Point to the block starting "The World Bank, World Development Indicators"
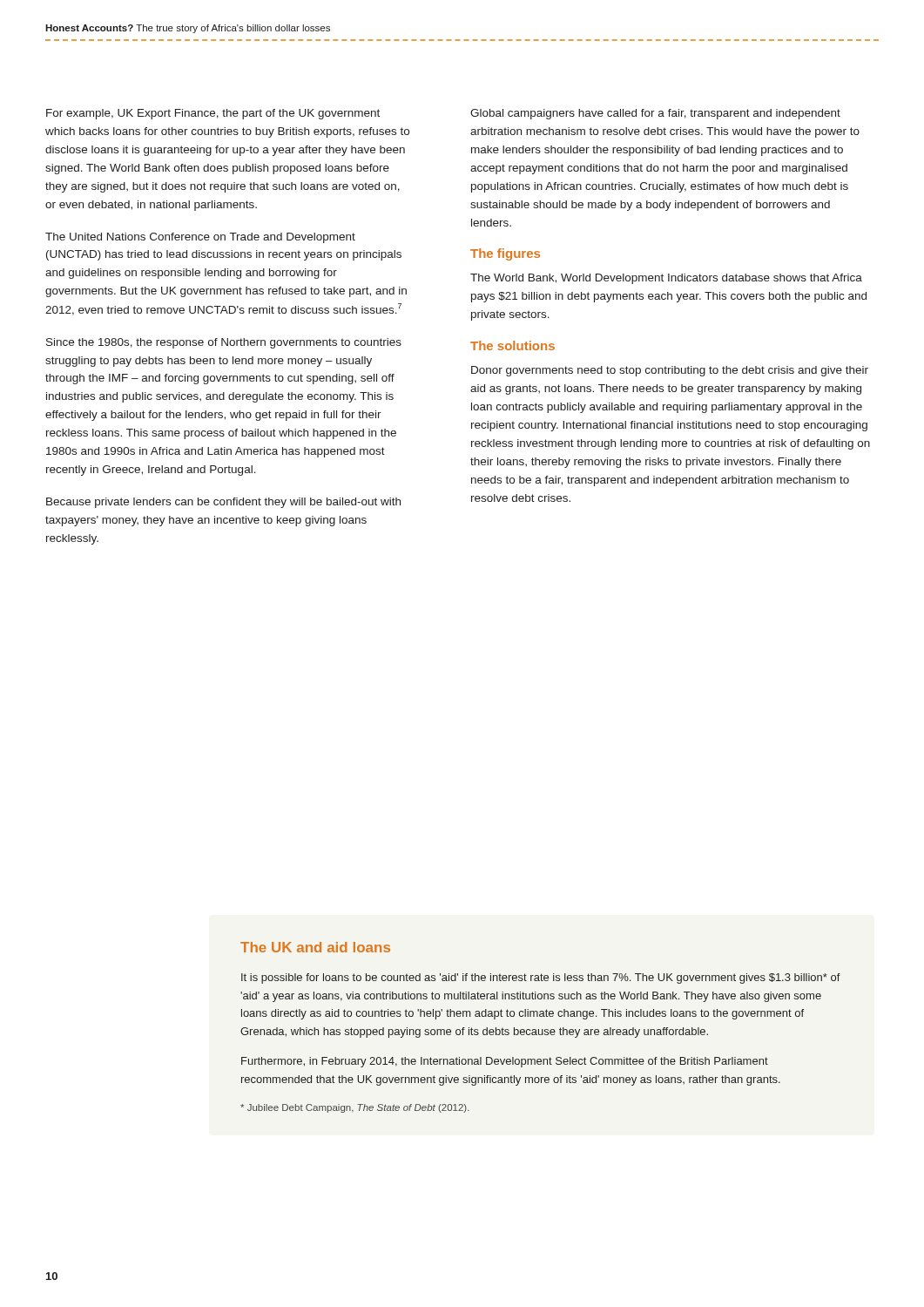Image resolution: width=924 pixels, height=1307 pixels. point(669,296)
